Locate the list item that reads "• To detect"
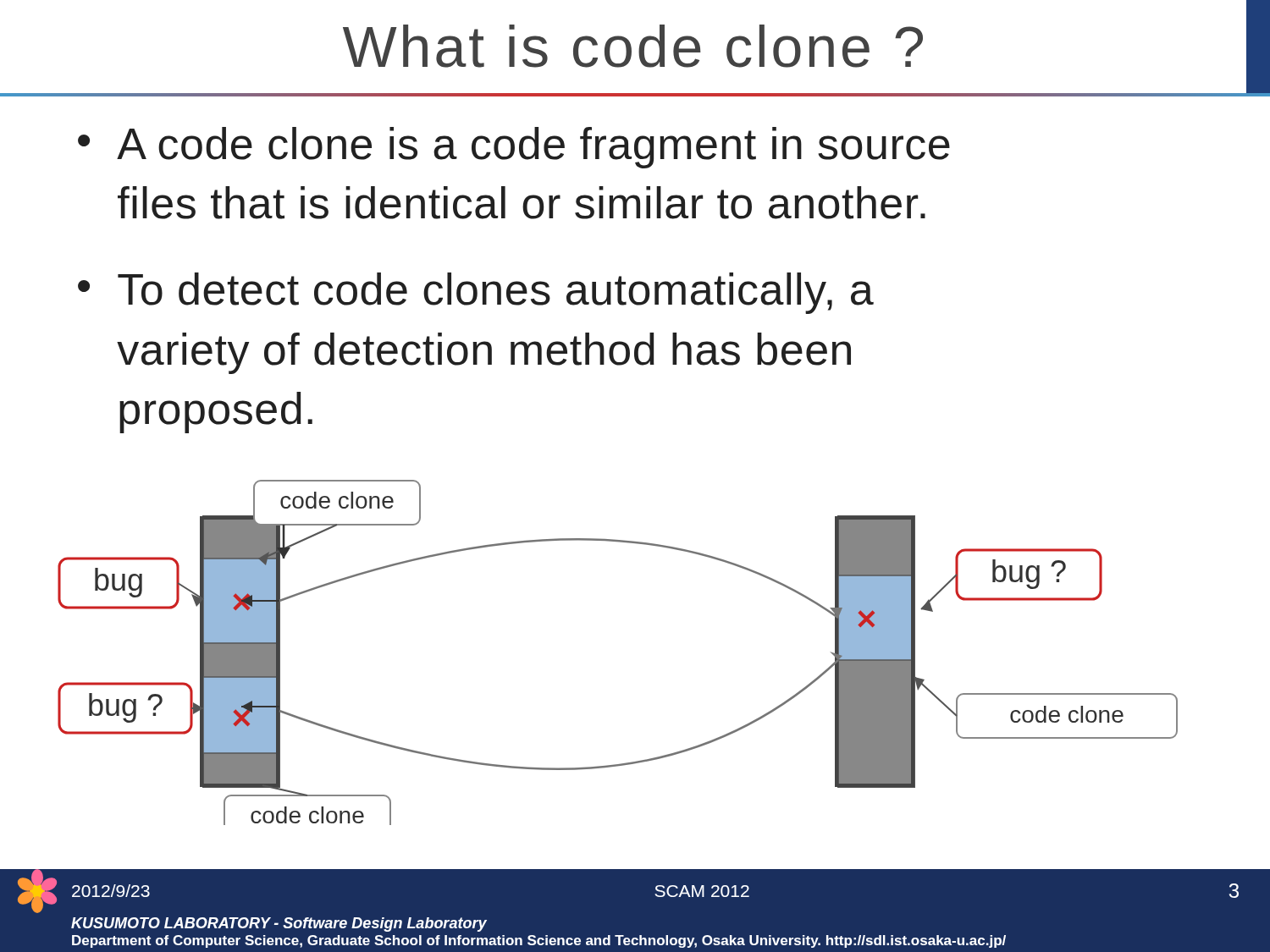 coord(475,349)
